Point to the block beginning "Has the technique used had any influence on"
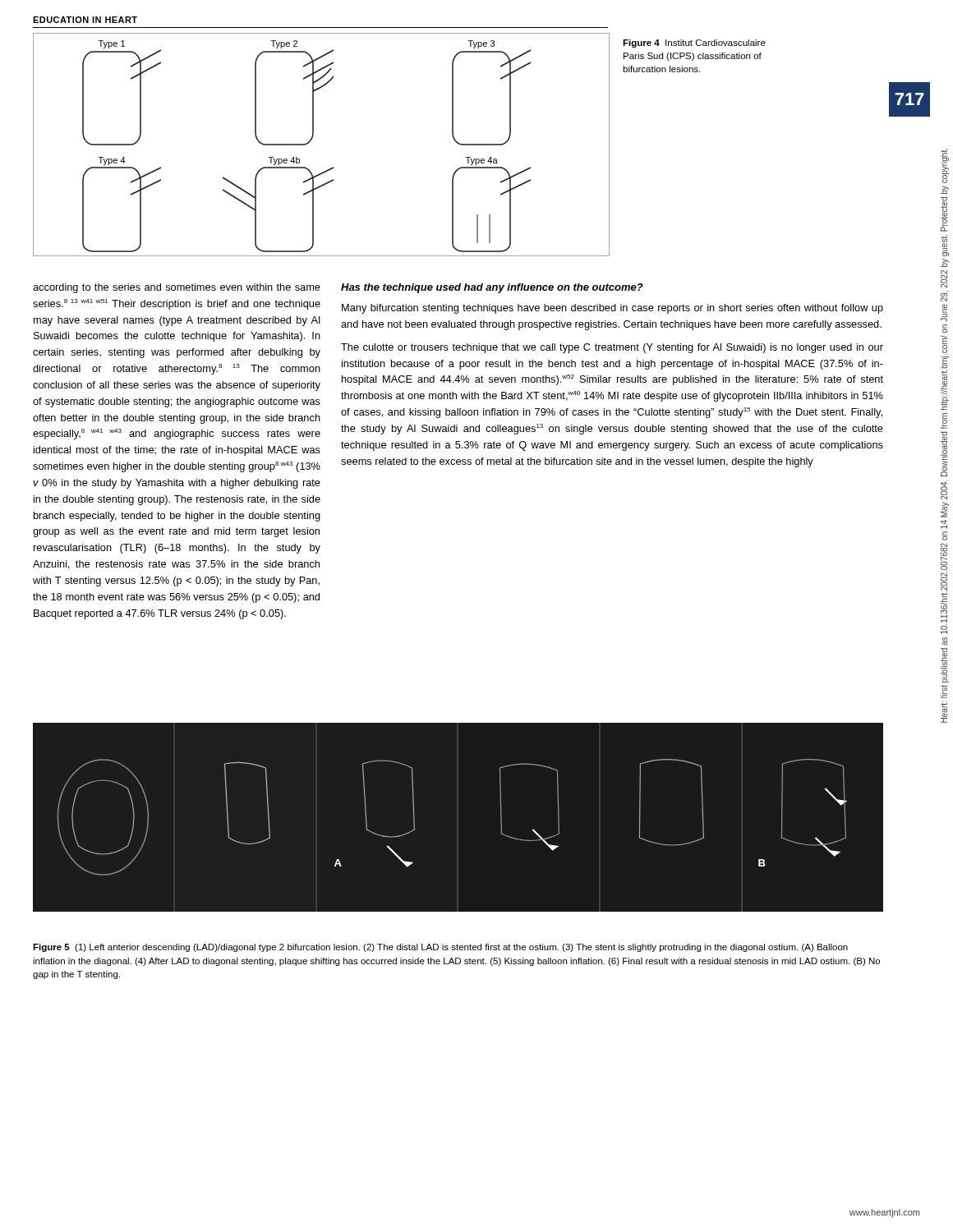 (x=612, y=374)
